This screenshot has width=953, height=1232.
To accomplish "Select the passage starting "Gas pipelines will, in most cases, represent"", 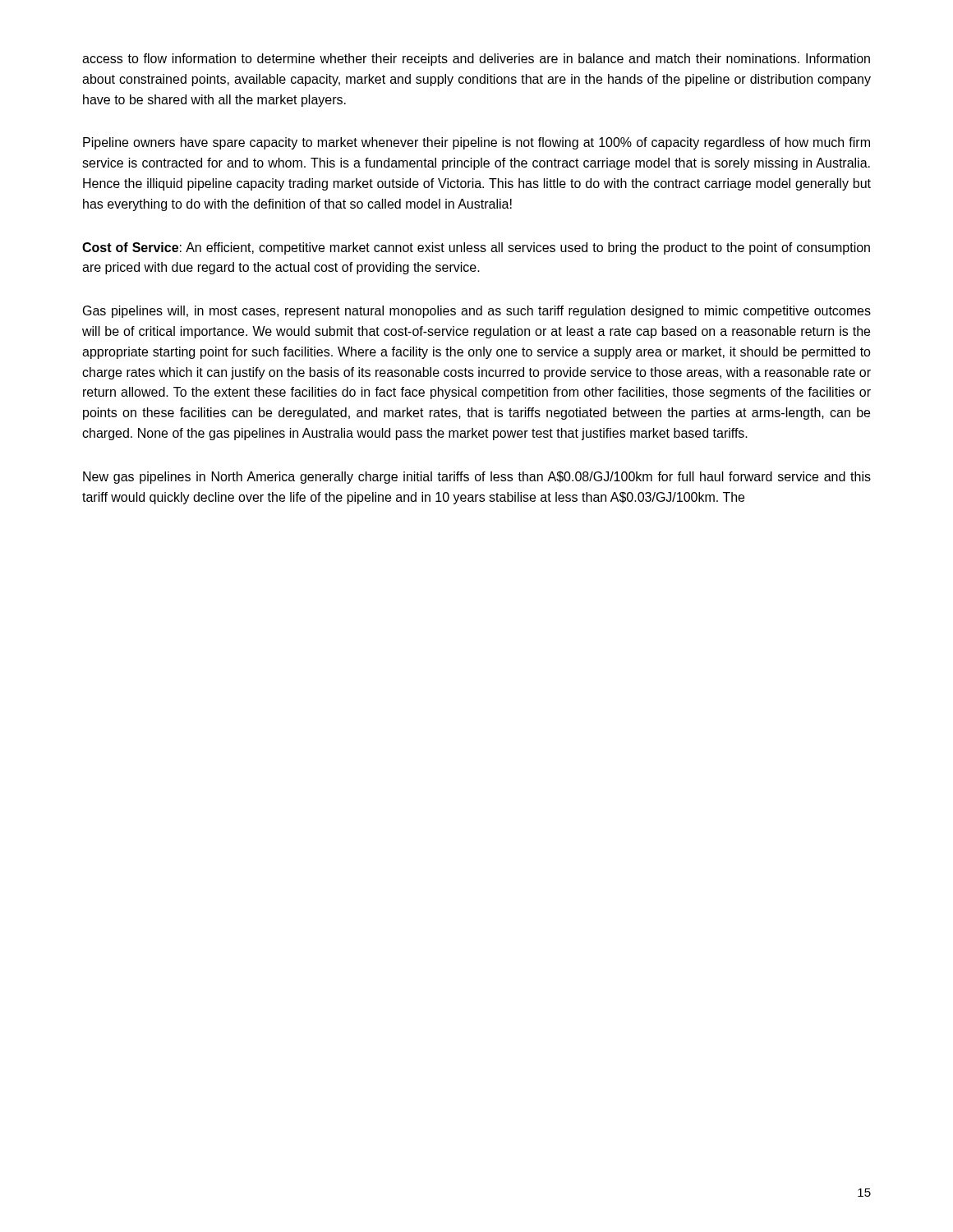I will [x=476, y=372].
